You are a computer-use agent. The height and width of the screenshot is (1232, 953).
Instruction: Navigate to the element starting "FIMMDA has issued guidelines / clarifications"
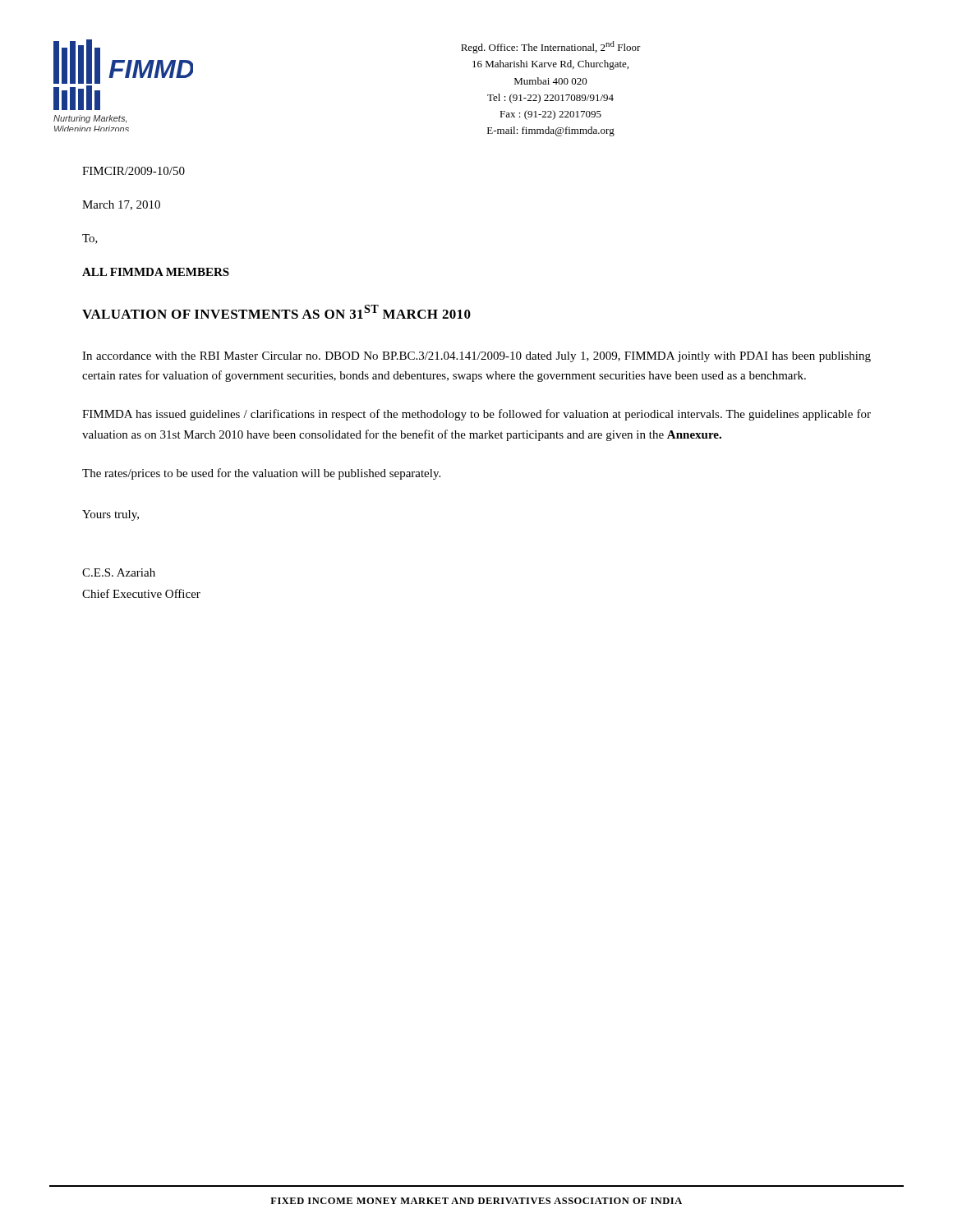[x=476, y=424]
